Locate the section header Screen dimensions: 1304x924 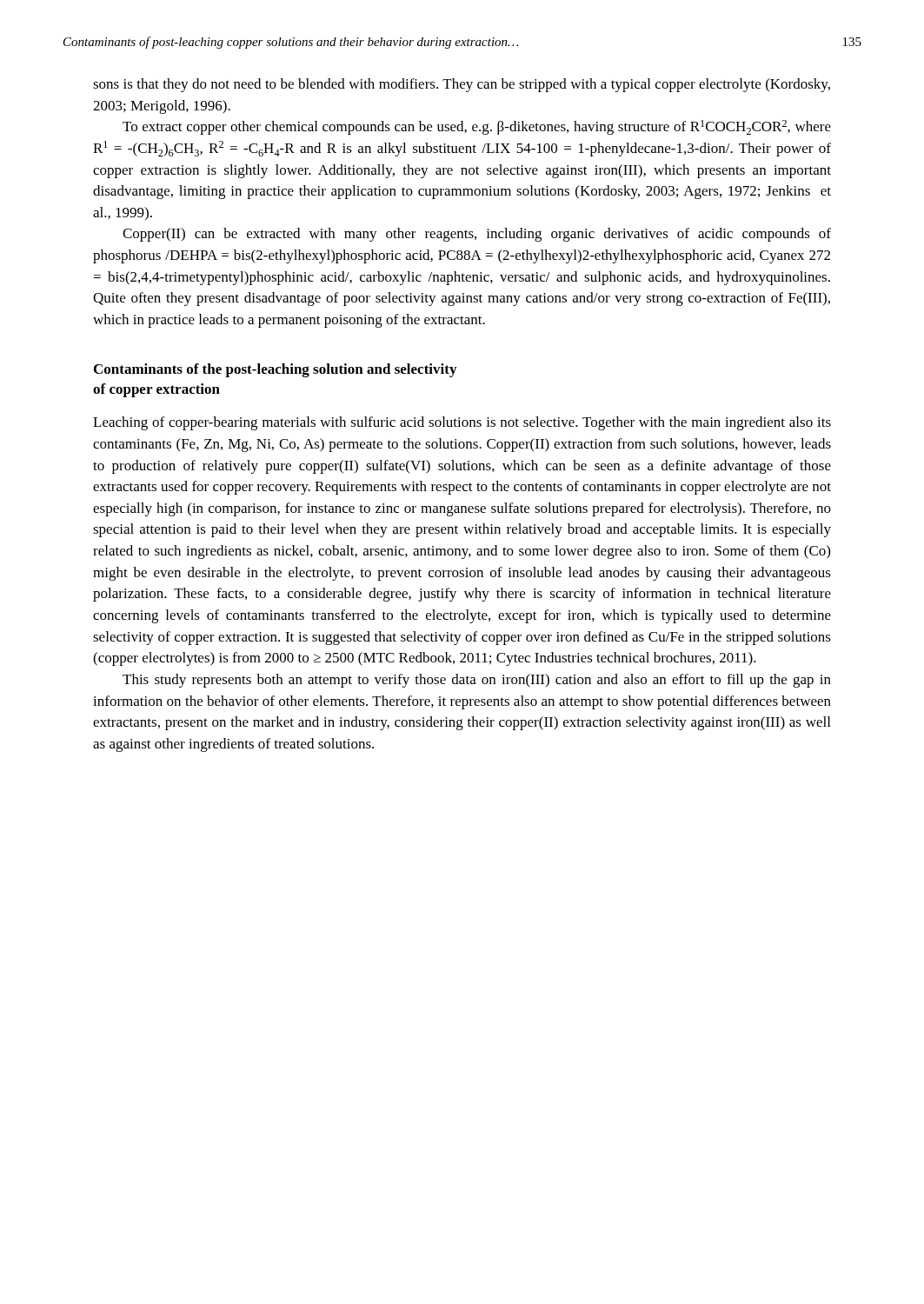[x=462, y=379]
